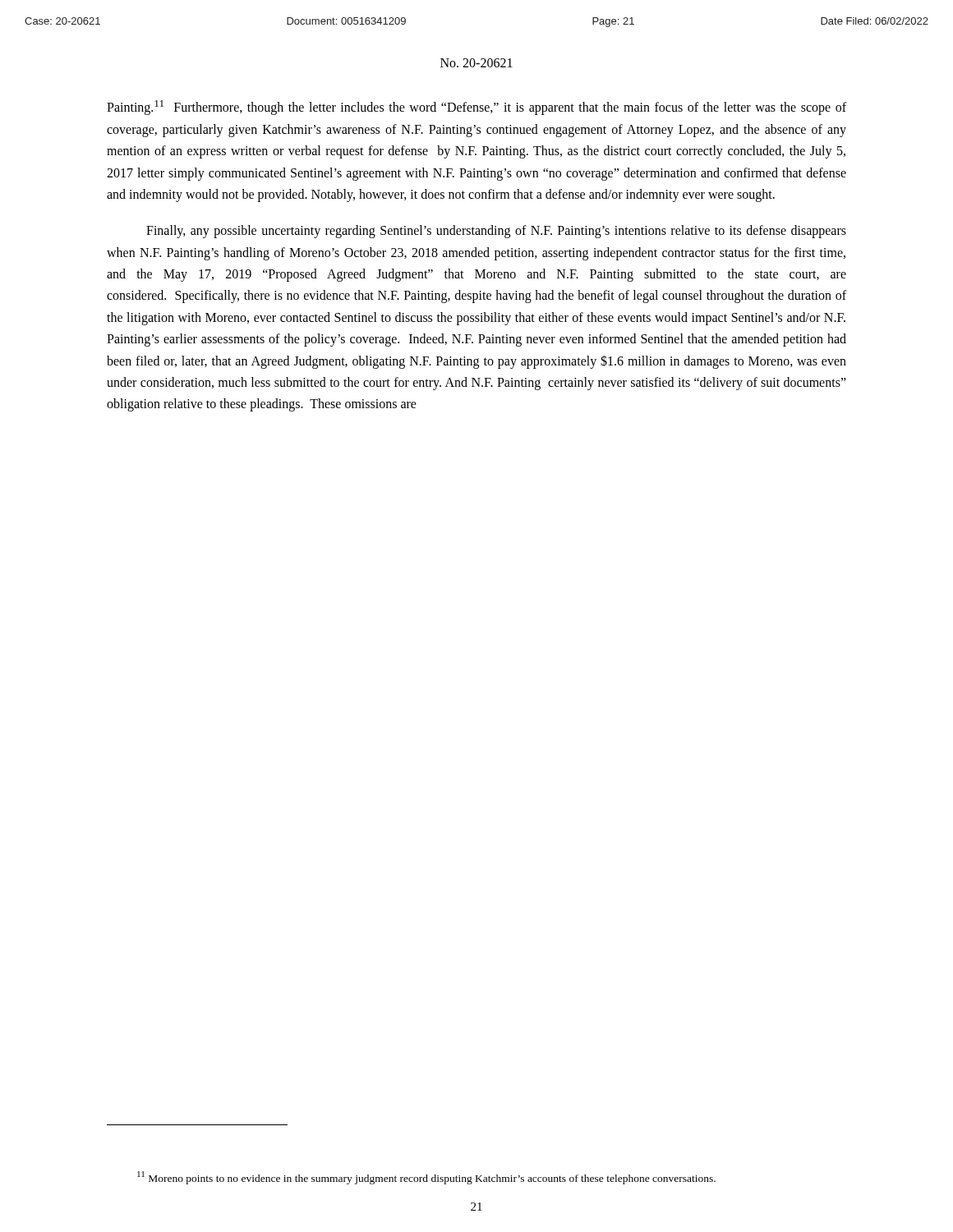953x1232 pixels.
Task: Point to the text starting "No. 20-20621"
Action: tap(476, 63)
